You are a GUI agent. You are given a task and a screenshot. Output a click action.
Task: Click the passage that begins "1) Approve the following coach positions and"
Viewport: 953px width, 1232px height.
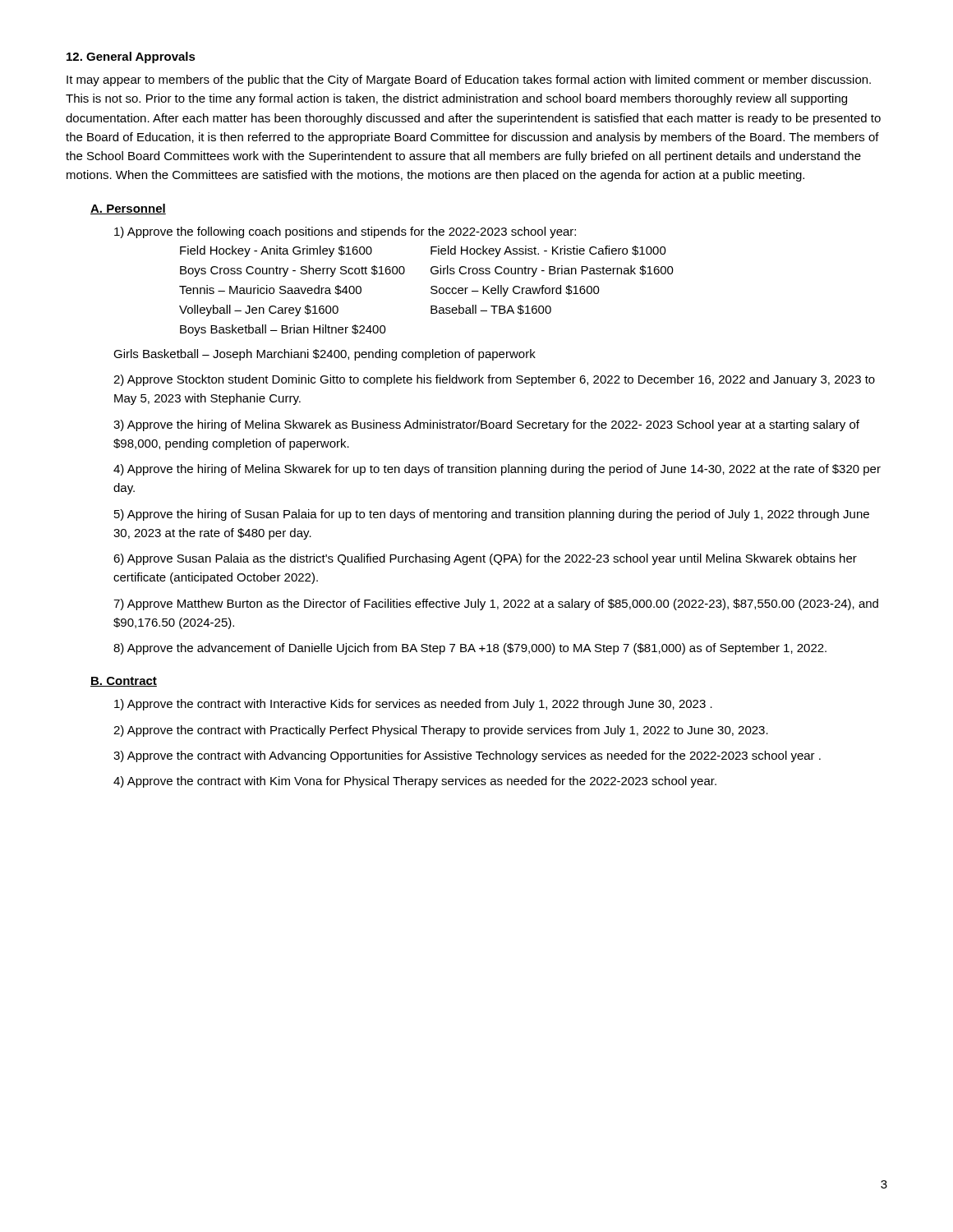tap(345, 232)
